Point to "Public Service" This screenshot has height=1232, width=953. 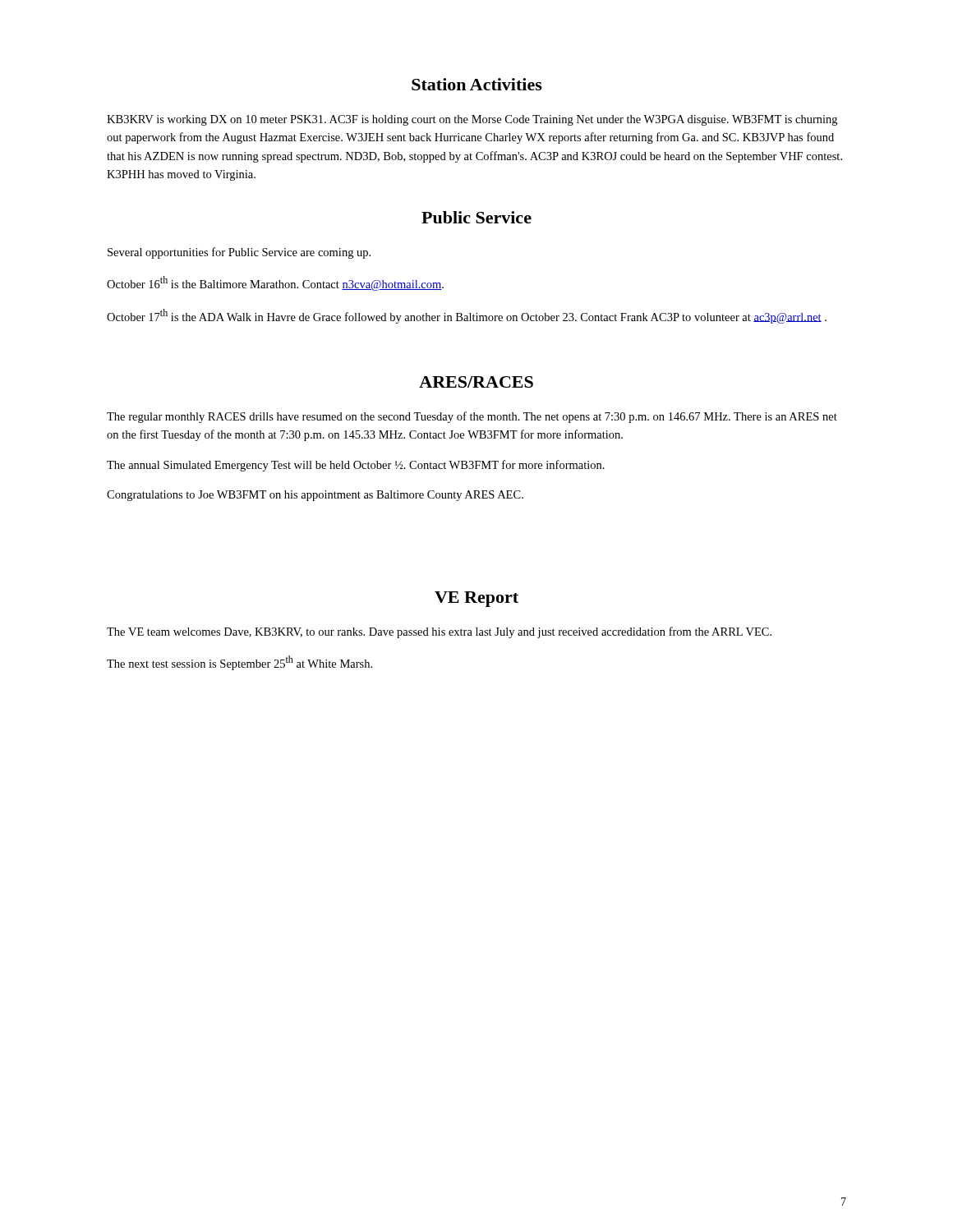(476, 217)
